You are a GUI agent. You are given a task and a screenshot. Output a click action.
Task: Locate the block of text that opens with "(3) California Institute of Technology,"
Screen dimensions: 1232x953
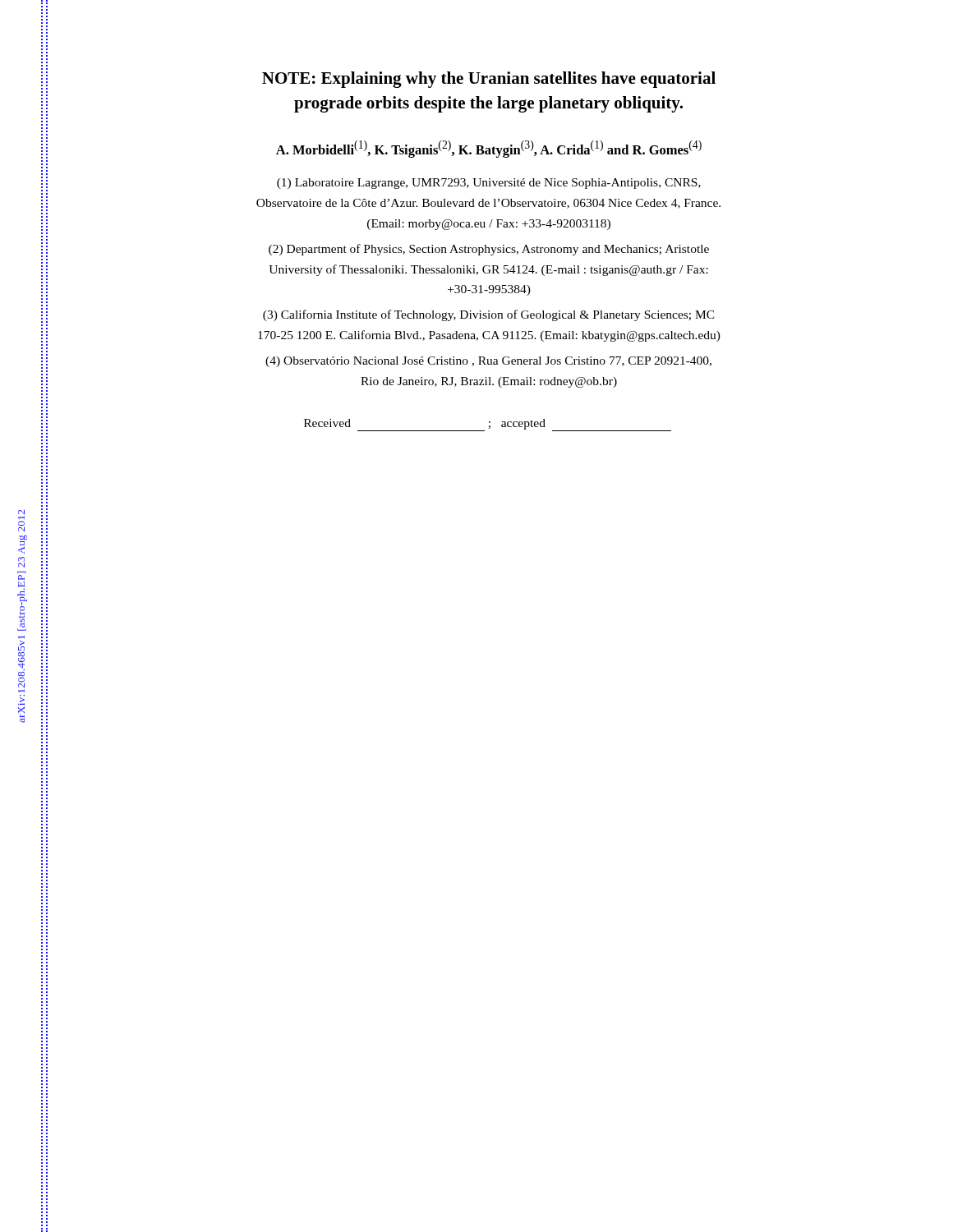coord(489,324)
